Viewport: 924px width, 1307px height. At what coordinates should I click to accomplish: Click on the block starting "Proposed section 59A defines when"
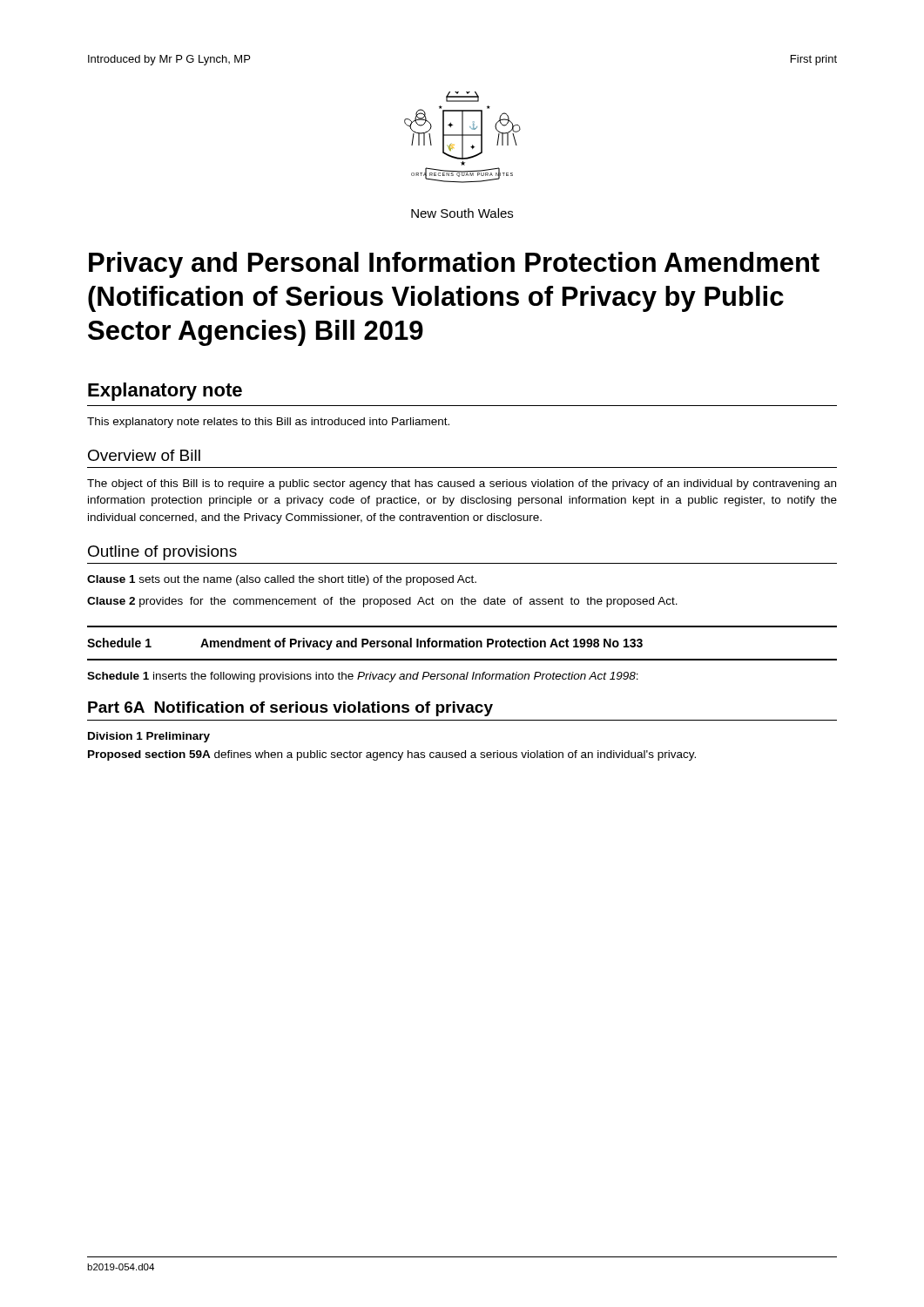tap(392, 754)
